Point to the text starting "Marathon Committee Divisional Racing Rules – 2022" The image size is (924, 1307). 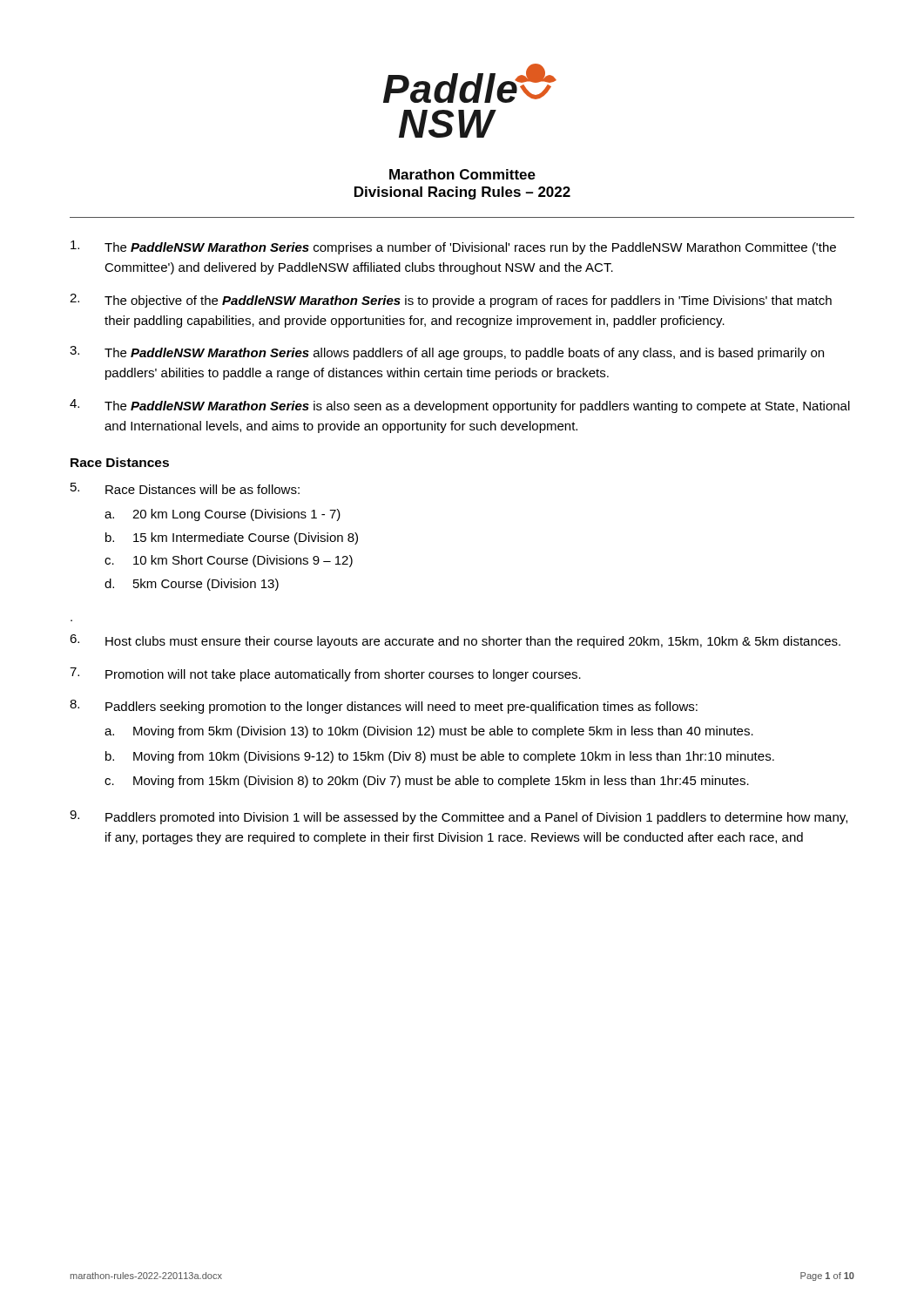[462, 184]
